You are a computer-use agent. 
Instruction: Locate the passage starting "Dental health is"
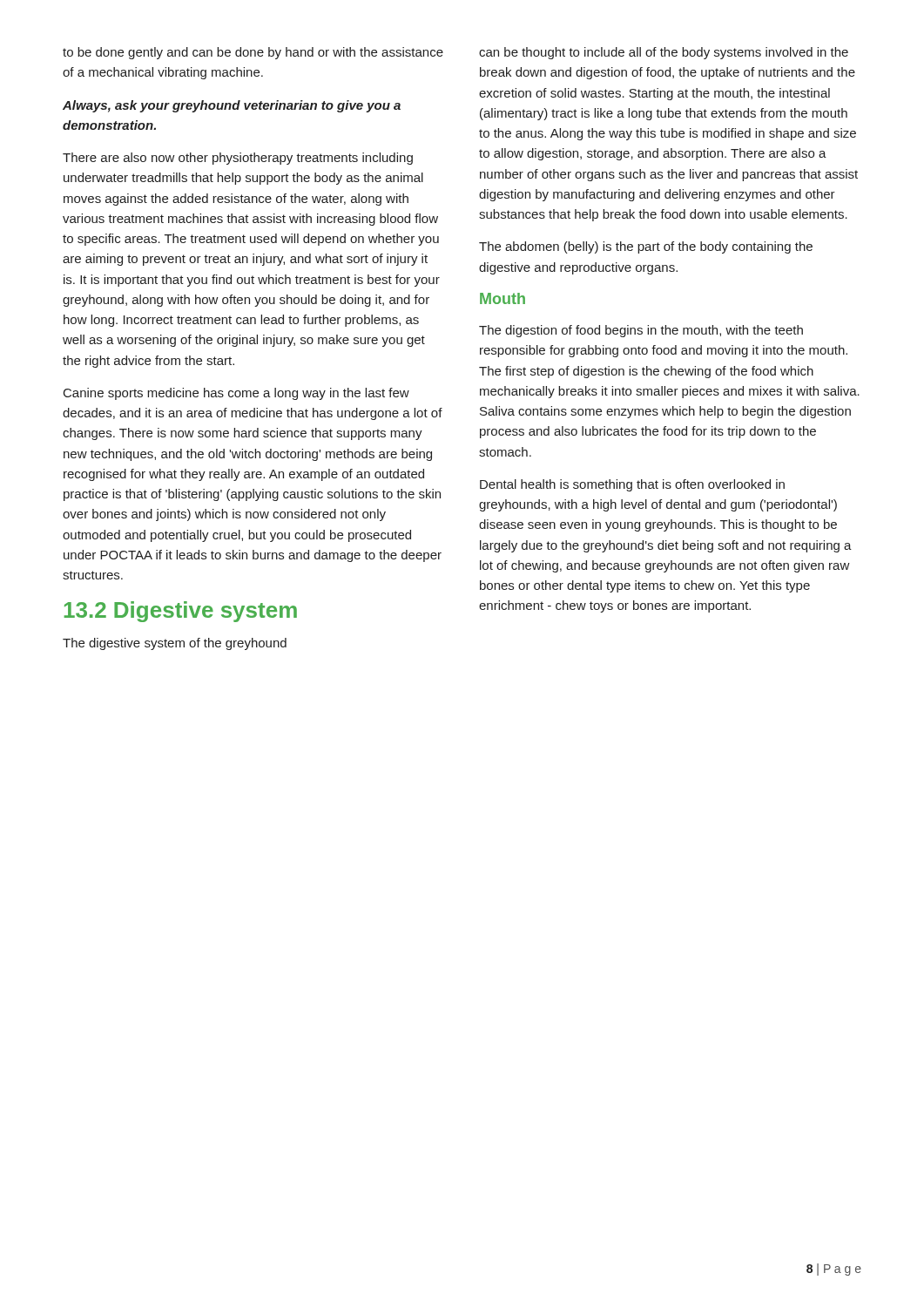pyautogui.click(x=670, y=545)
